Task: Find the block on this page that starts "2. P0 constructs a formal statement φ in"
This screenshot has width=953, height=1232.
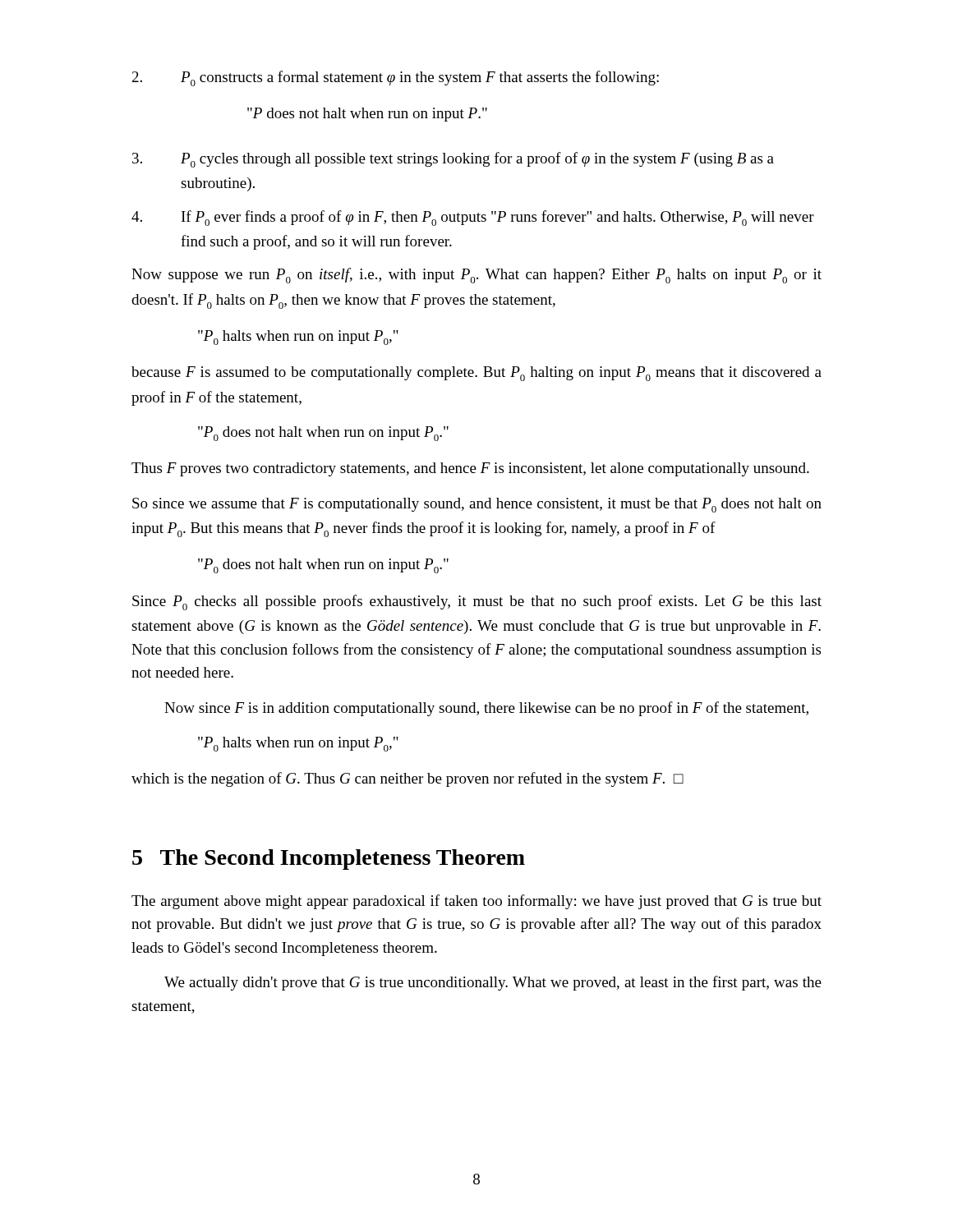Action: click(476, 101)
